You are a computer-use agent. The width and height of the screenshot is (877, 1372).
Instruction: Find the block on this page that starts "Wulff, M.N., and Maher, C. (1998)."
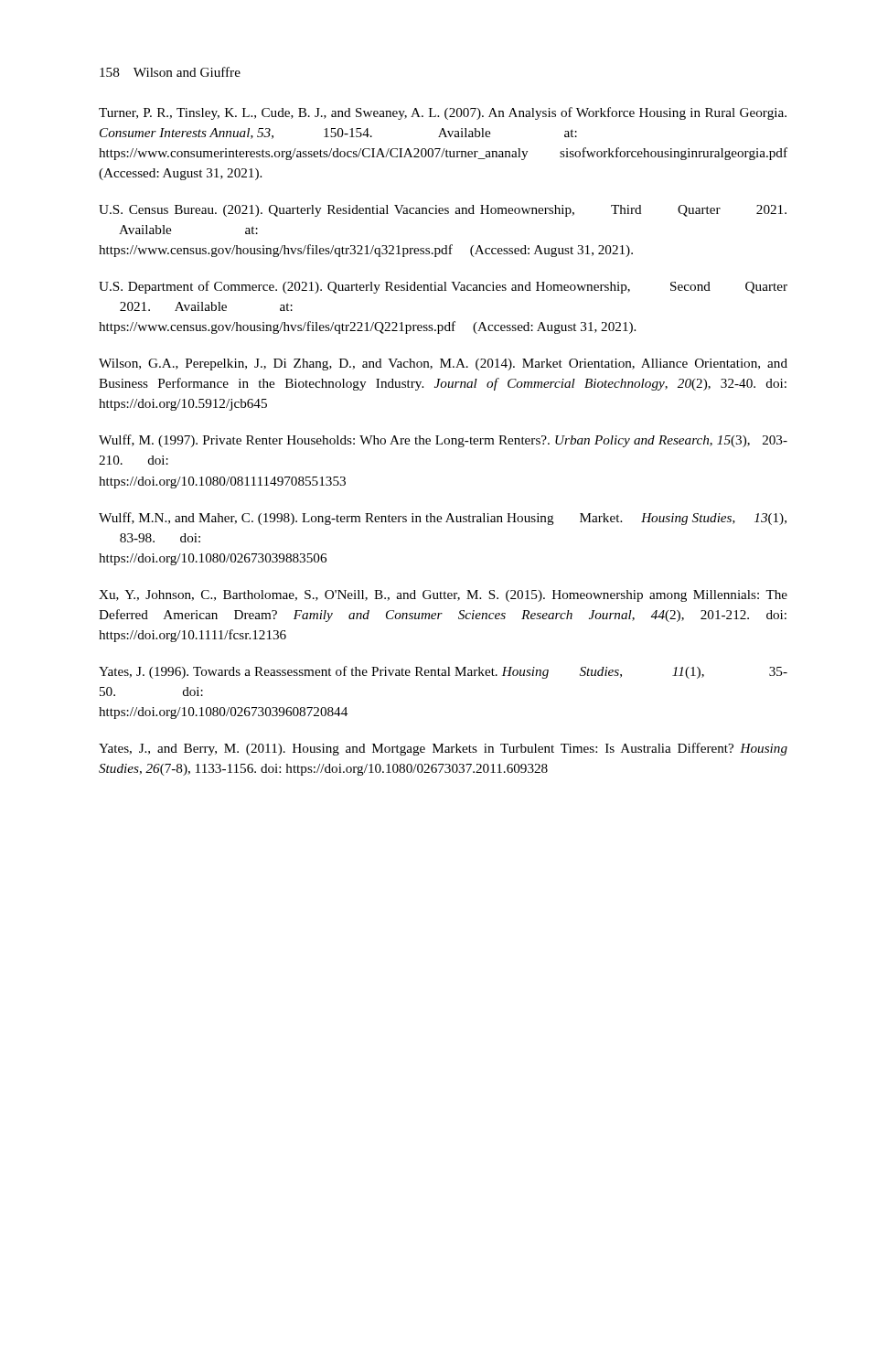coord(443,519)
